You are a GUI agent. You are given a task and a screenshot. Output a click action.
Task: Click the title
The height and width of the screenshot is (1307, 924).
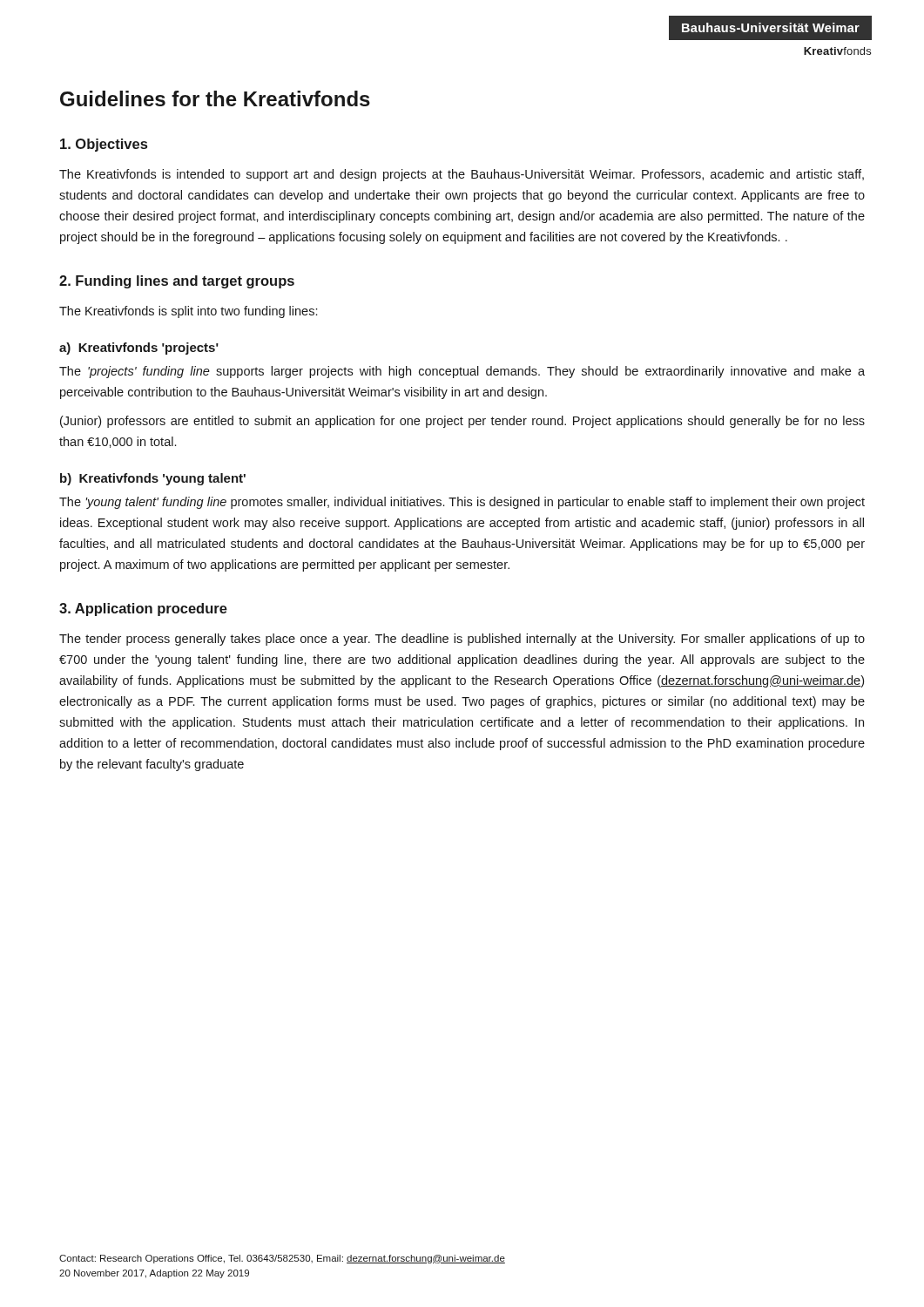215,99
